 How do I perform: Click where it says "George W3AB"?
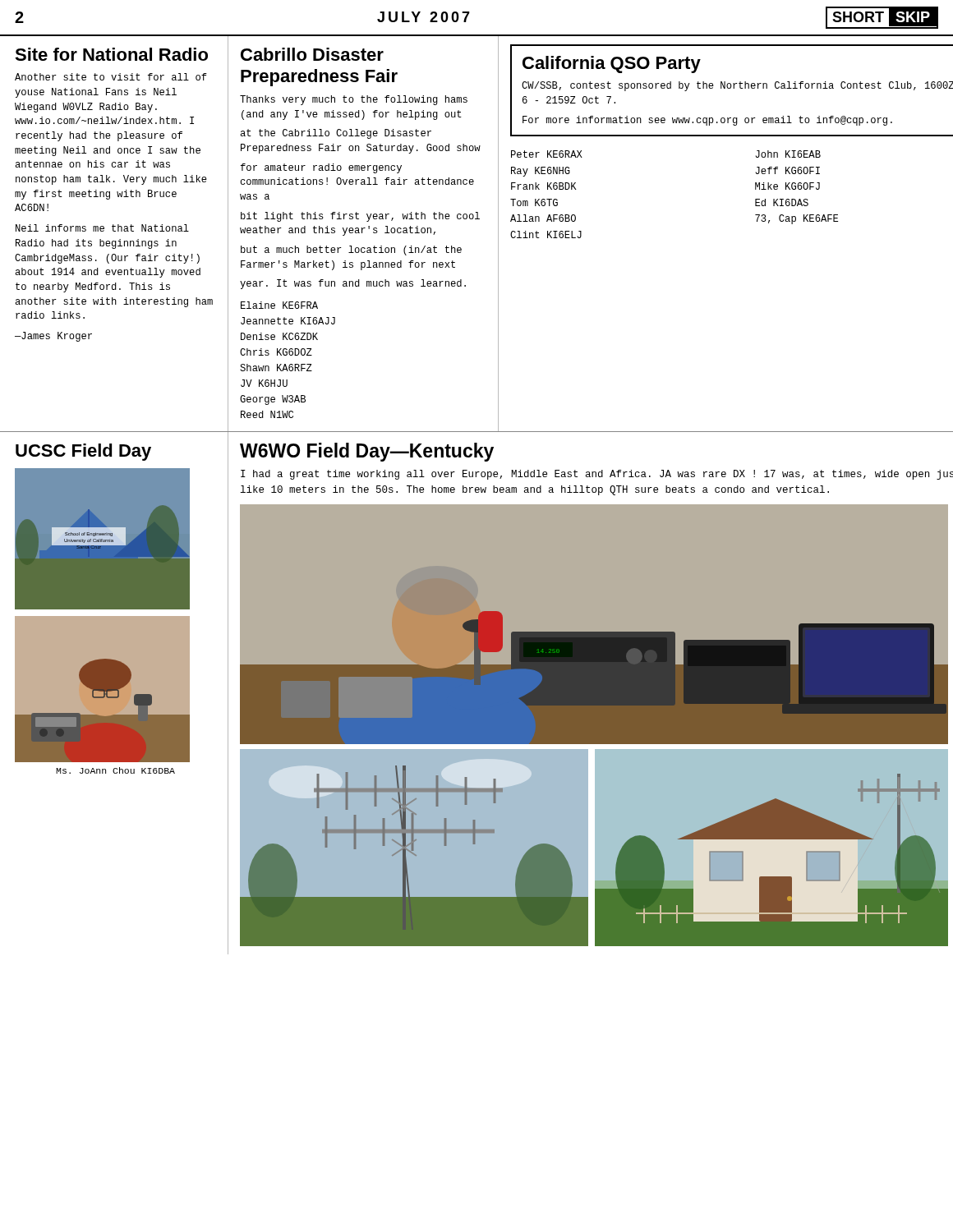[273, 400]
